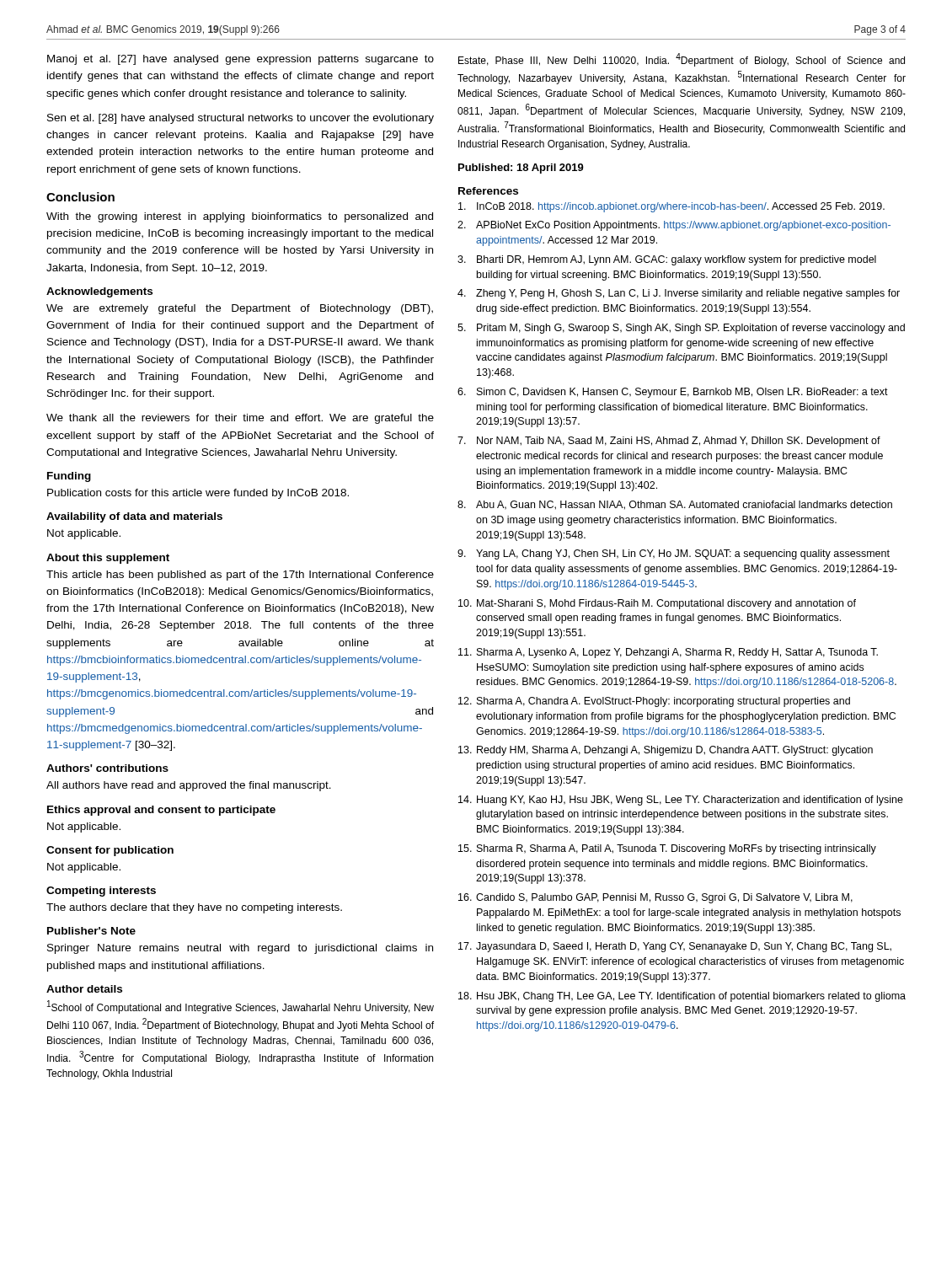Click on the text block that says "With the growing interest in applying"
The height and width of the screenshot is (1264, 952).
pos(240,242)
